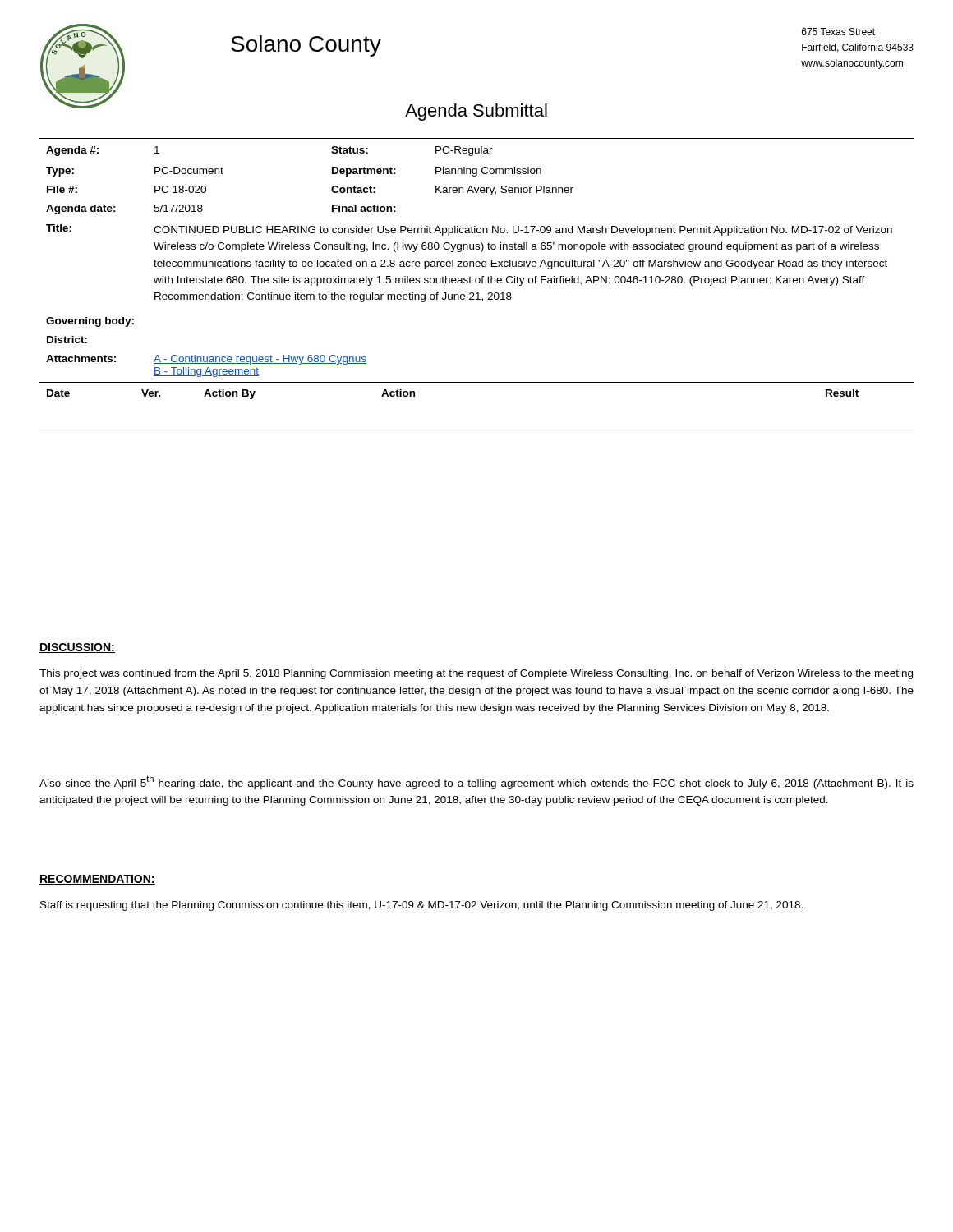Click the passage that begins "675 Texas Street Fairfield,"
The height and width of the screenshot is (1232, 953).
(857, 48)
